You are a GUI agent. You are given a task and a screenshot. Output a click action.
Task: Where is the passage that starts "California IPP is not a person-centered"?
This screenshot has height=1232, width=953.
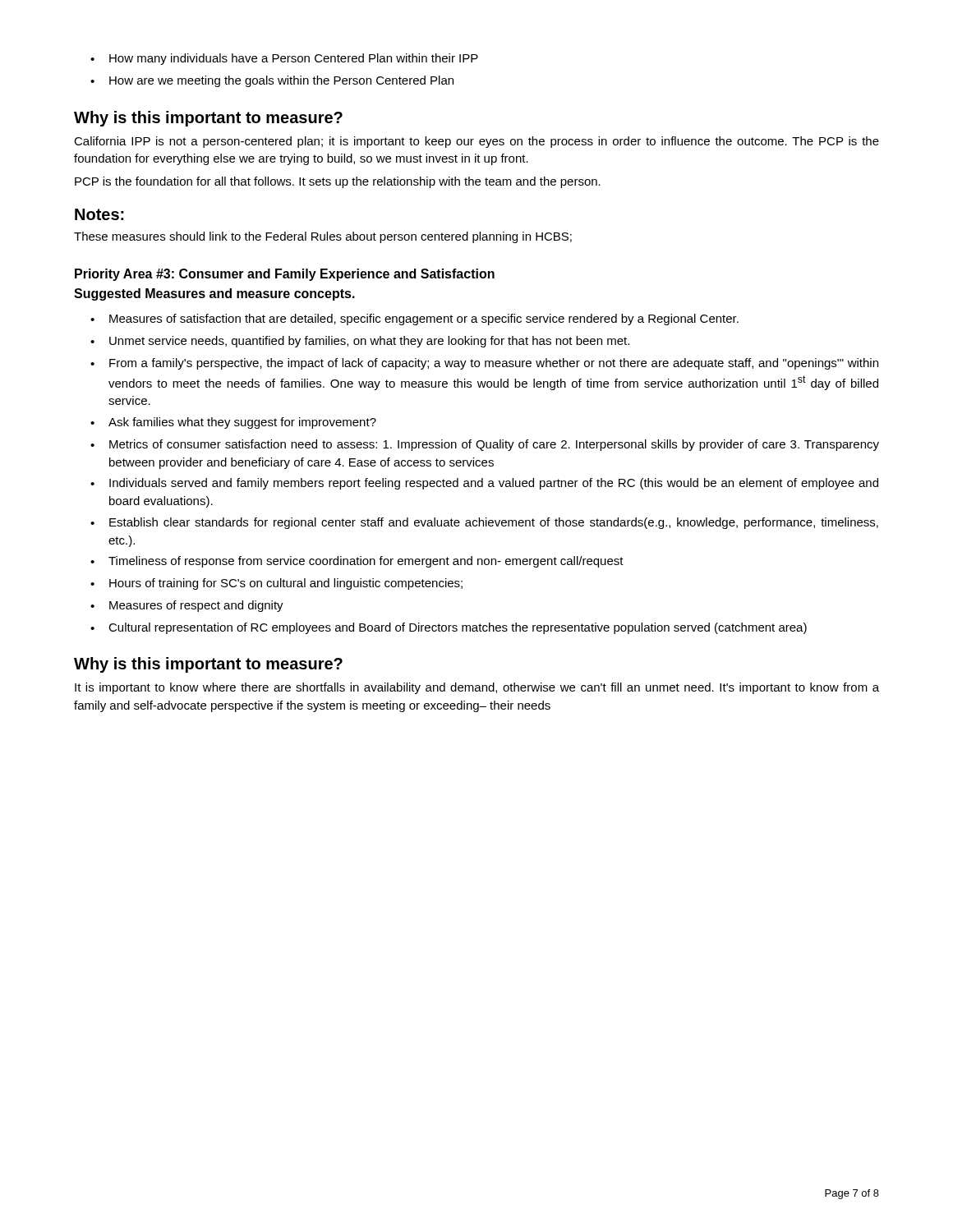(x=476, y=150)
